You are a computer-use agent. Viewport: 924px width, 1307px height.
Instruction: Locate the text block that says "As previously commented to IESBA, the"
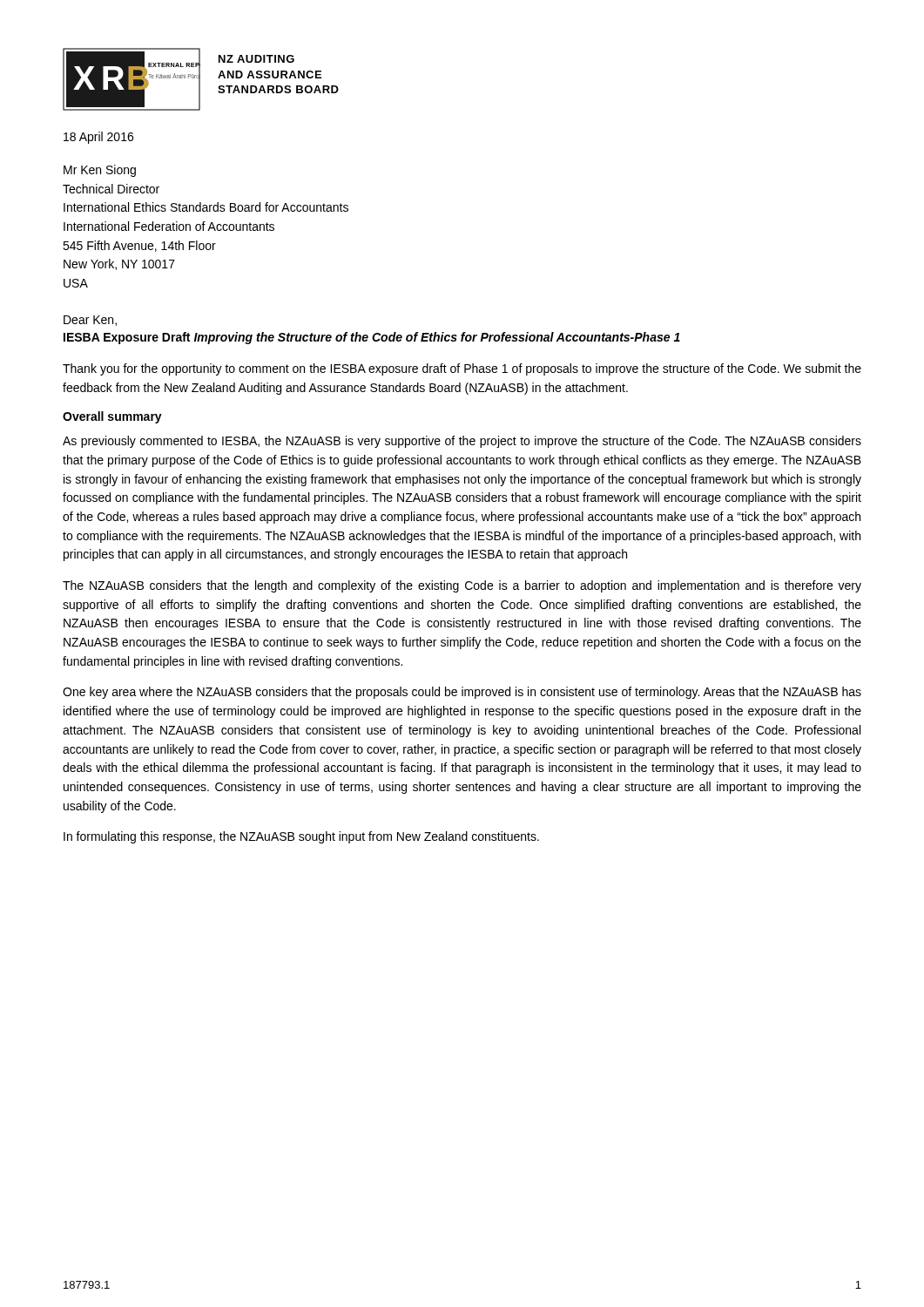462,498
